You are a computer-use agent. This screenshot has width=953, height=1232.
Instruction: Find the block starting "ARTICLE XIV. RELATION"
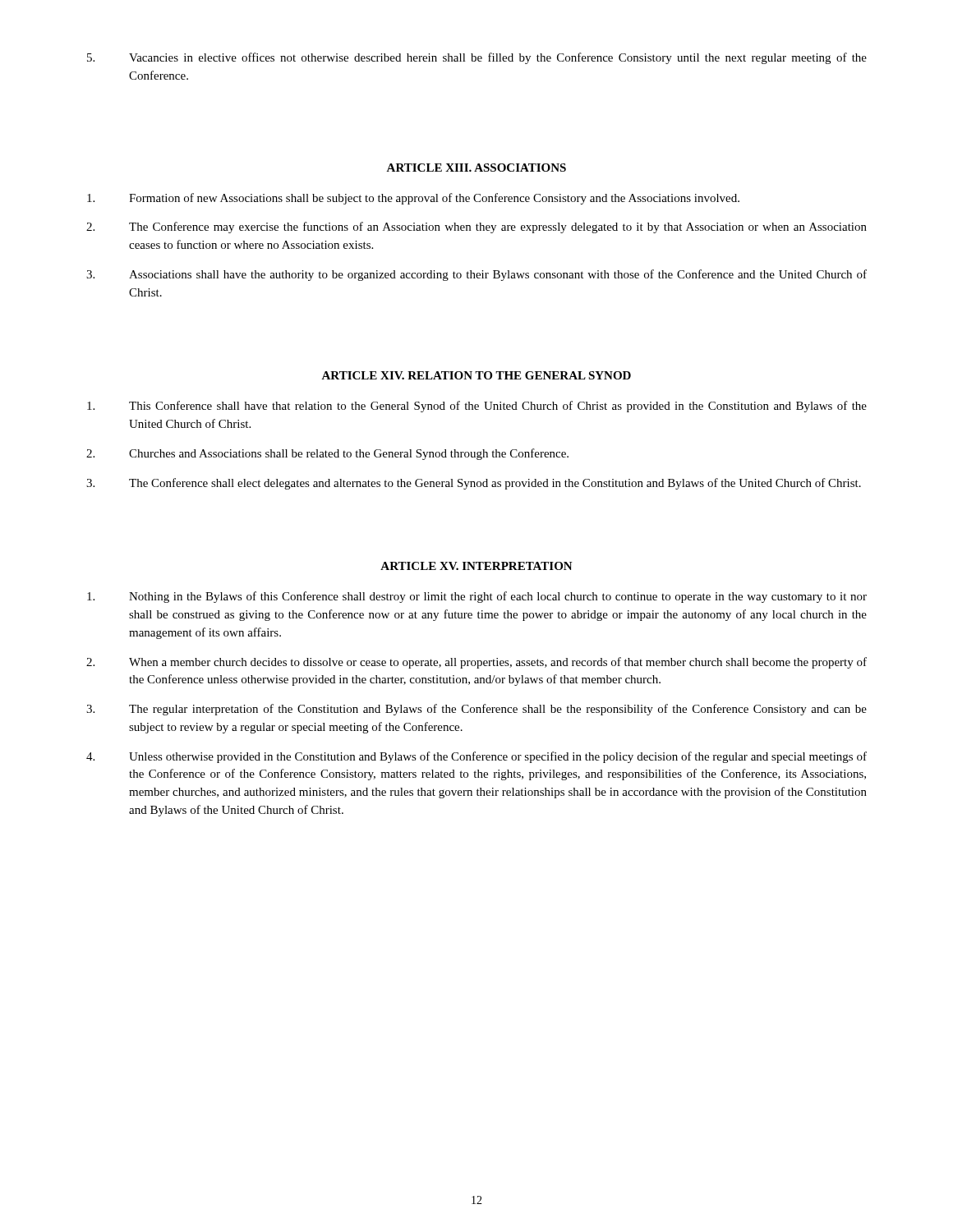476,376
